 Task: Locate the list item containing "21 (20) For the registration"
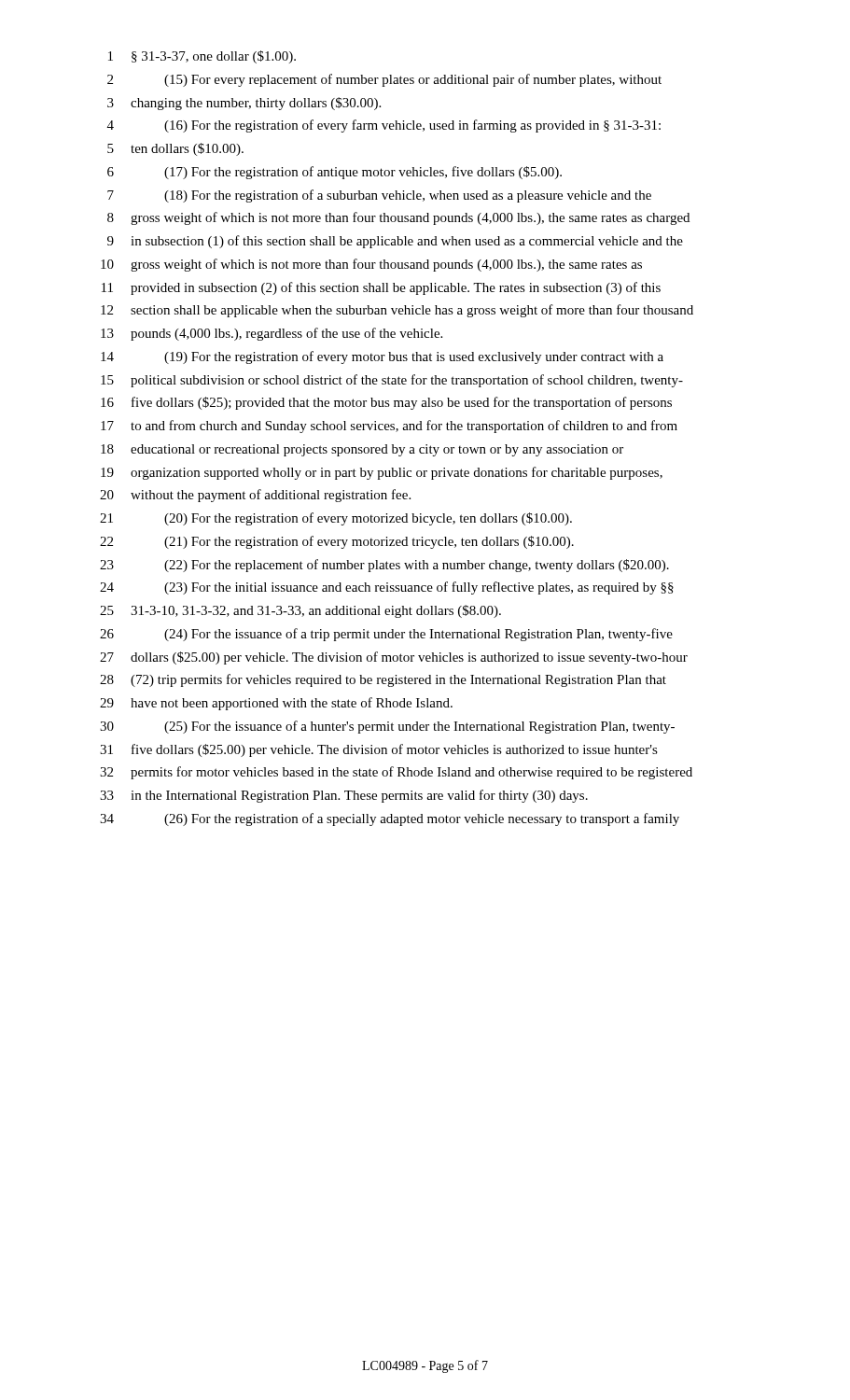[x=425, y=518]
